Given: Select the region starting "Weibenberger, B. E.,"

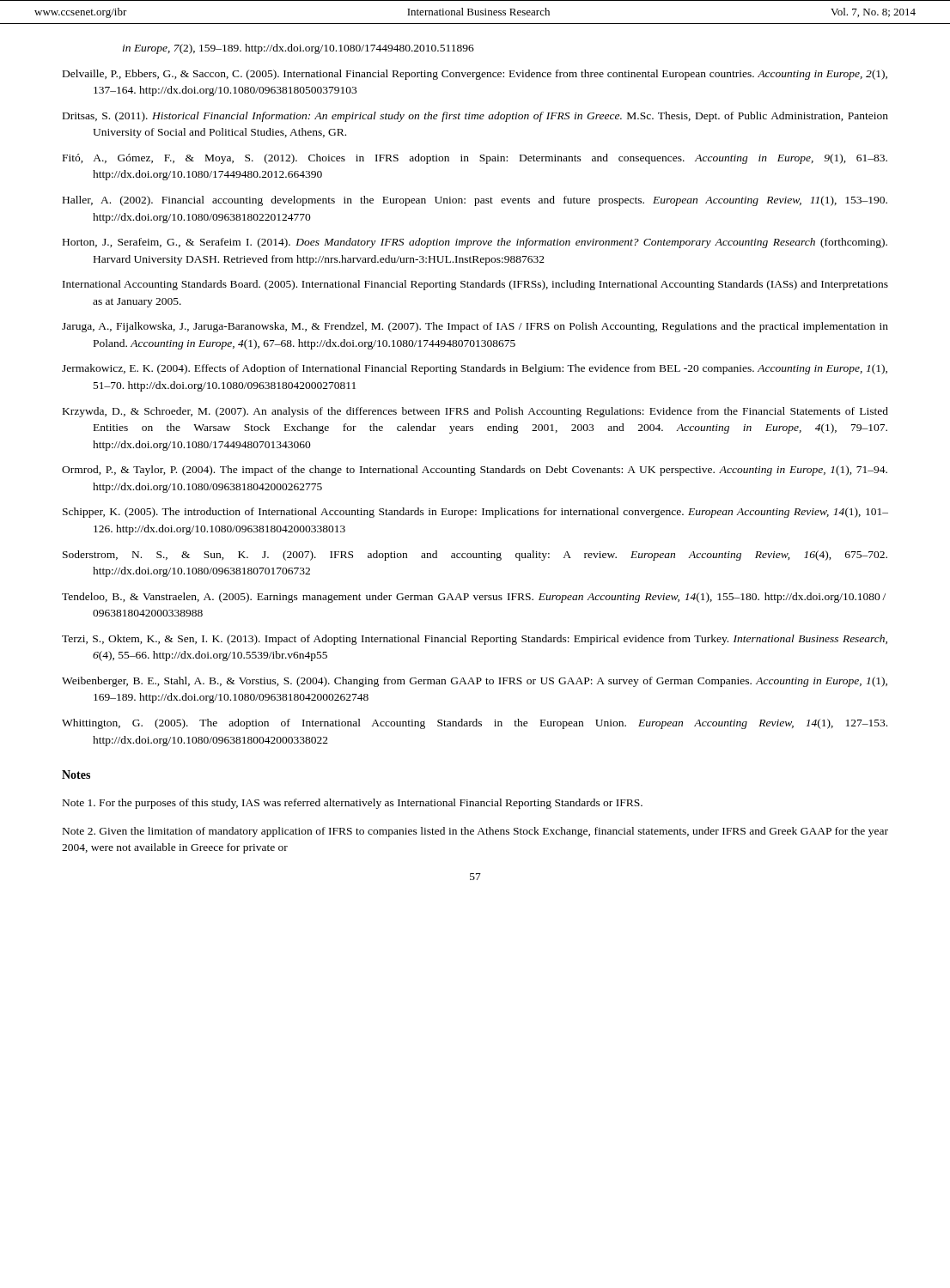Looking at the screenshot, I should [475, 689].
